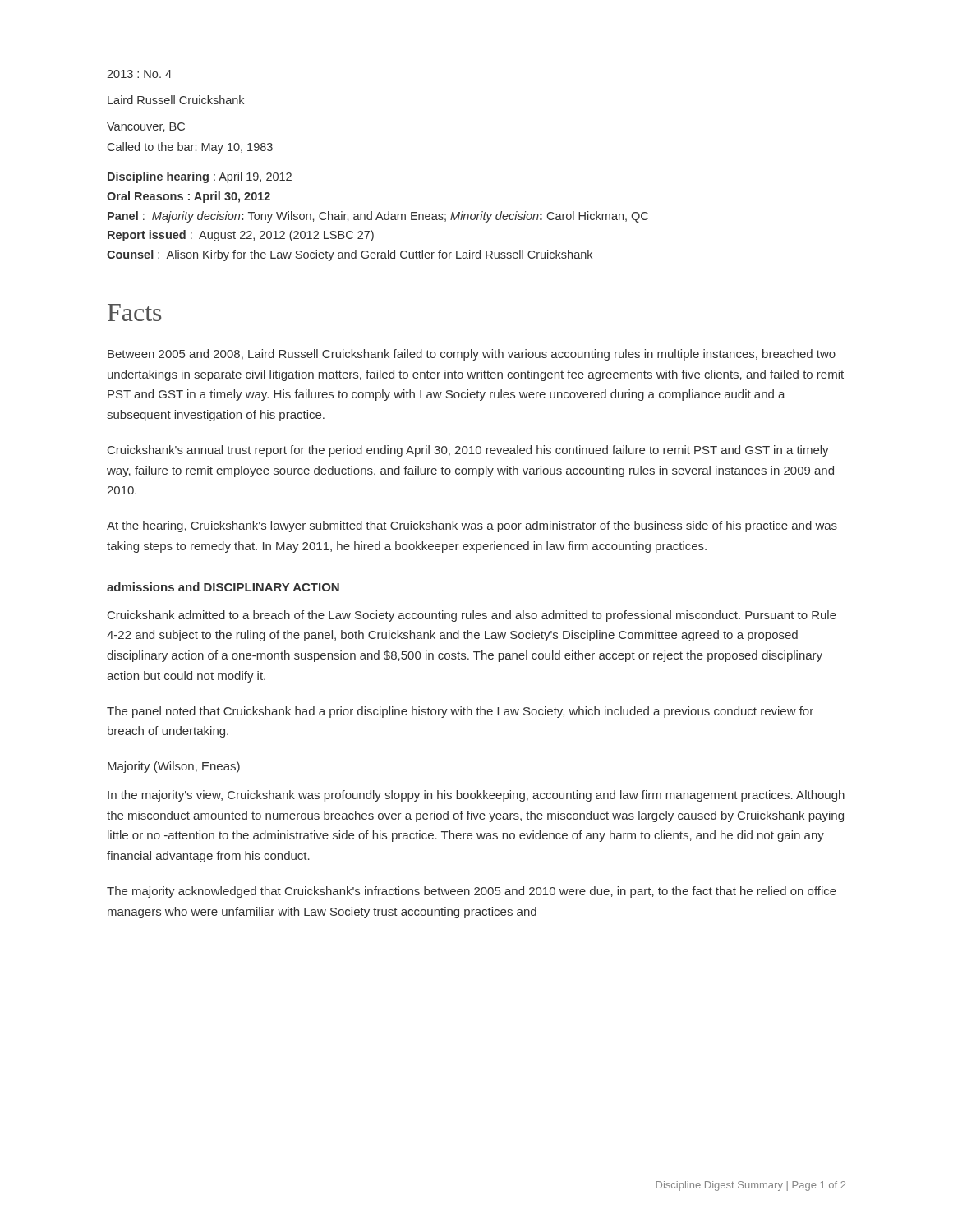This screenshot has height=1232, width=953.
Task: Click the title
Action: click(x=476, y=312)
